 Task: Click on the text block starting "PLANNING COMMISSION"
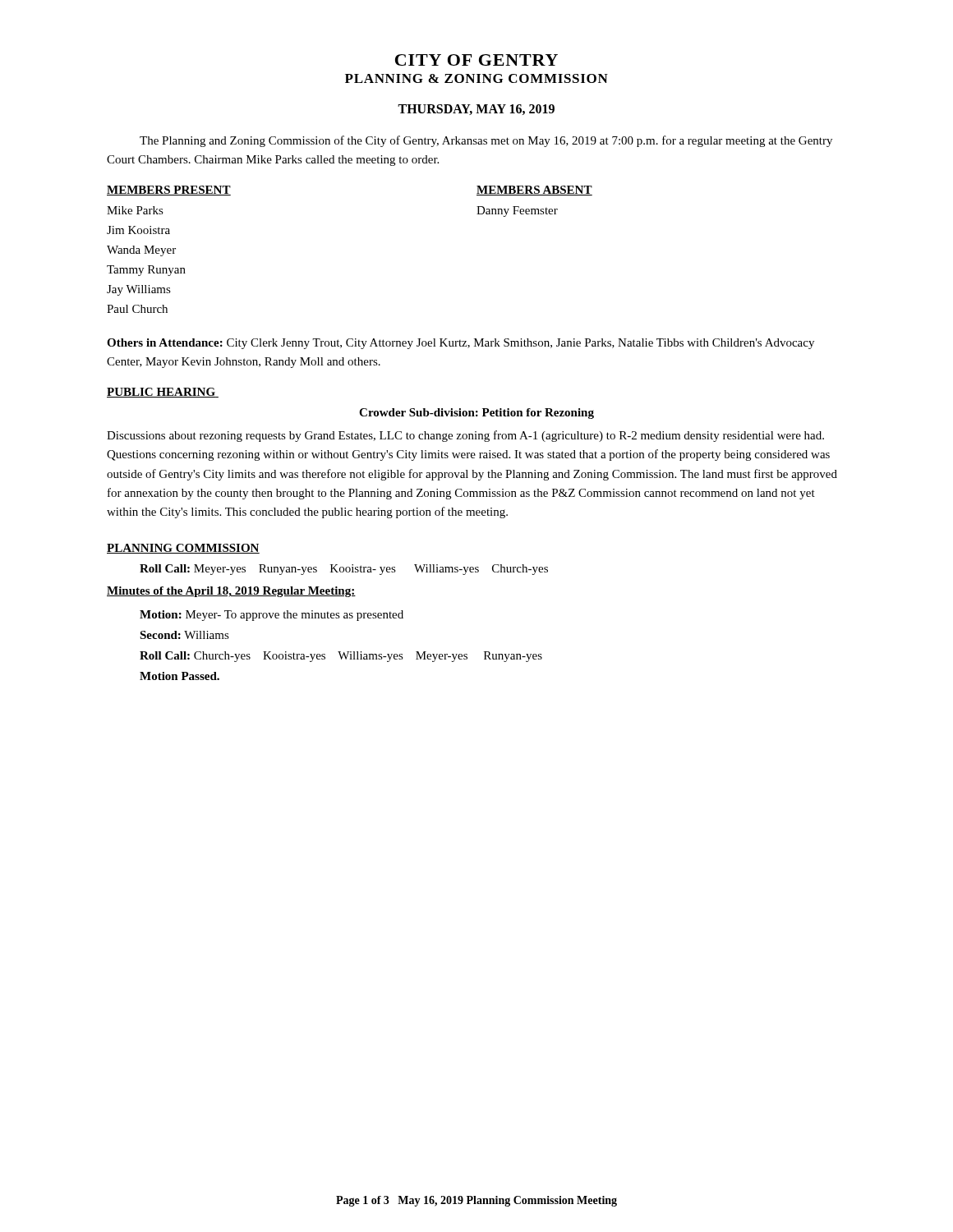pyautogui.click(x=183, y=548)
